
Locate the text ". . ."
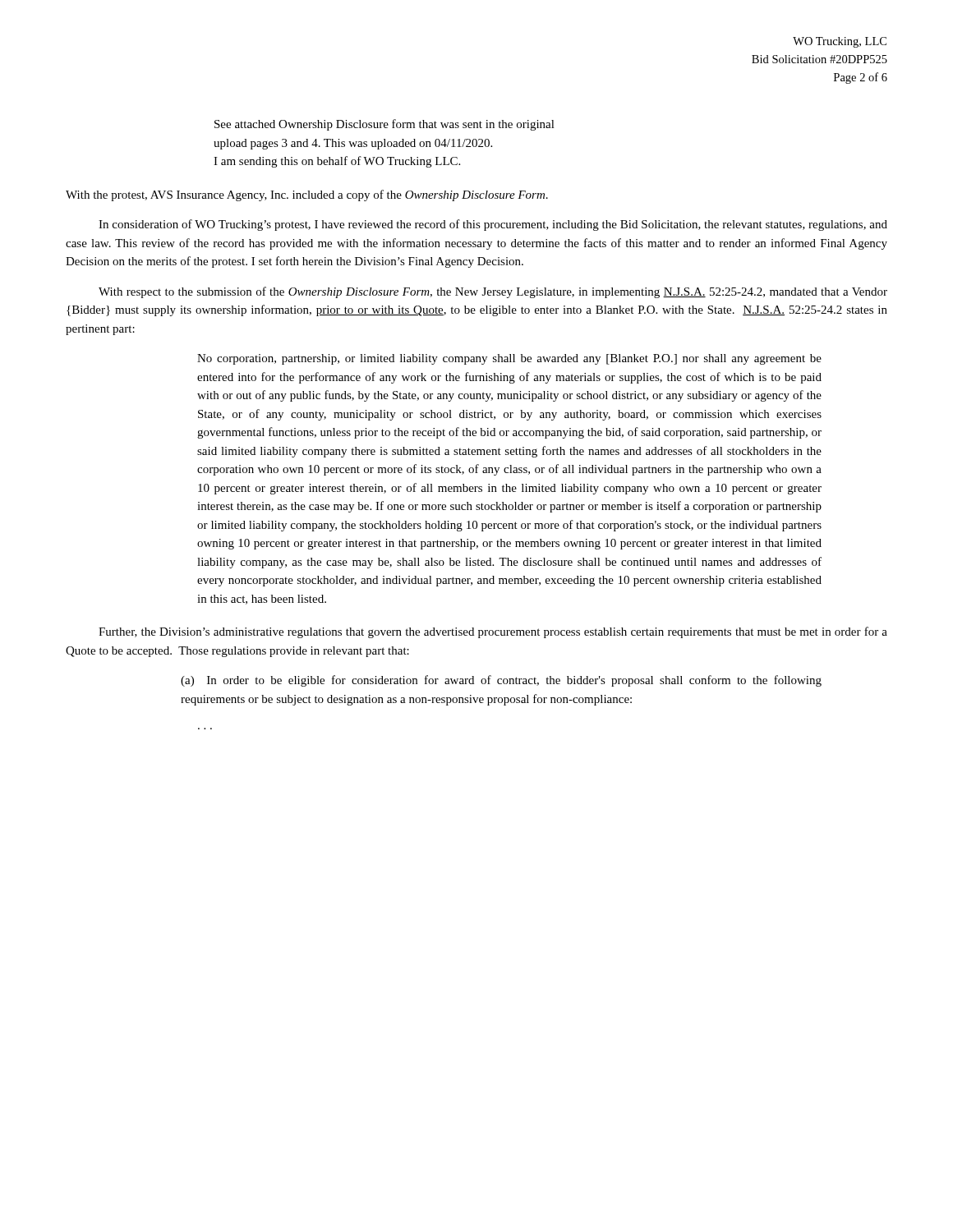[x=205, y=729]
